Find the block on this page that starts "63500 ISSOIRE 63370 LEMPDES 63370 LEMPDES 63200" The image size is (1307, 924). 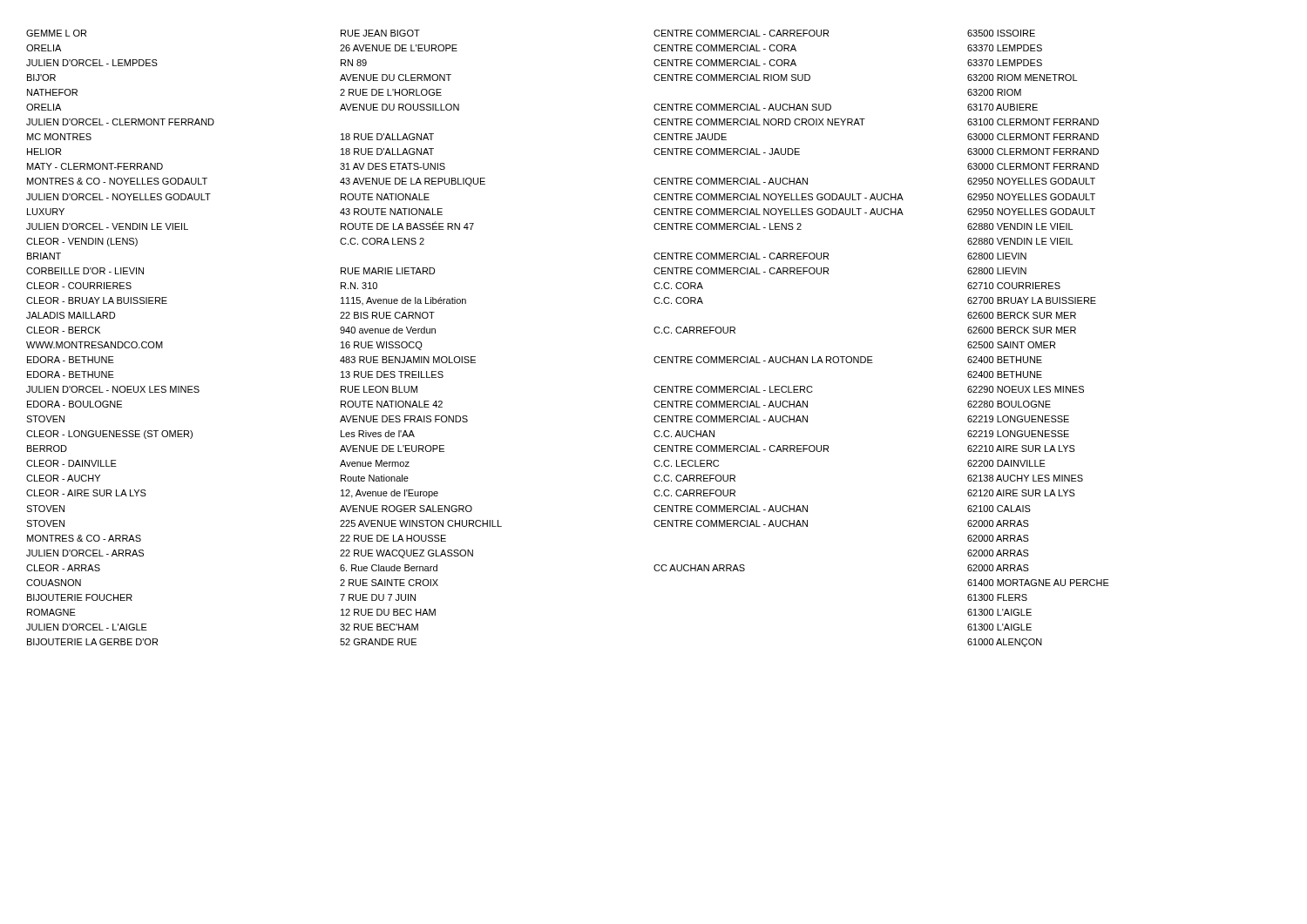pos(1001,33)
